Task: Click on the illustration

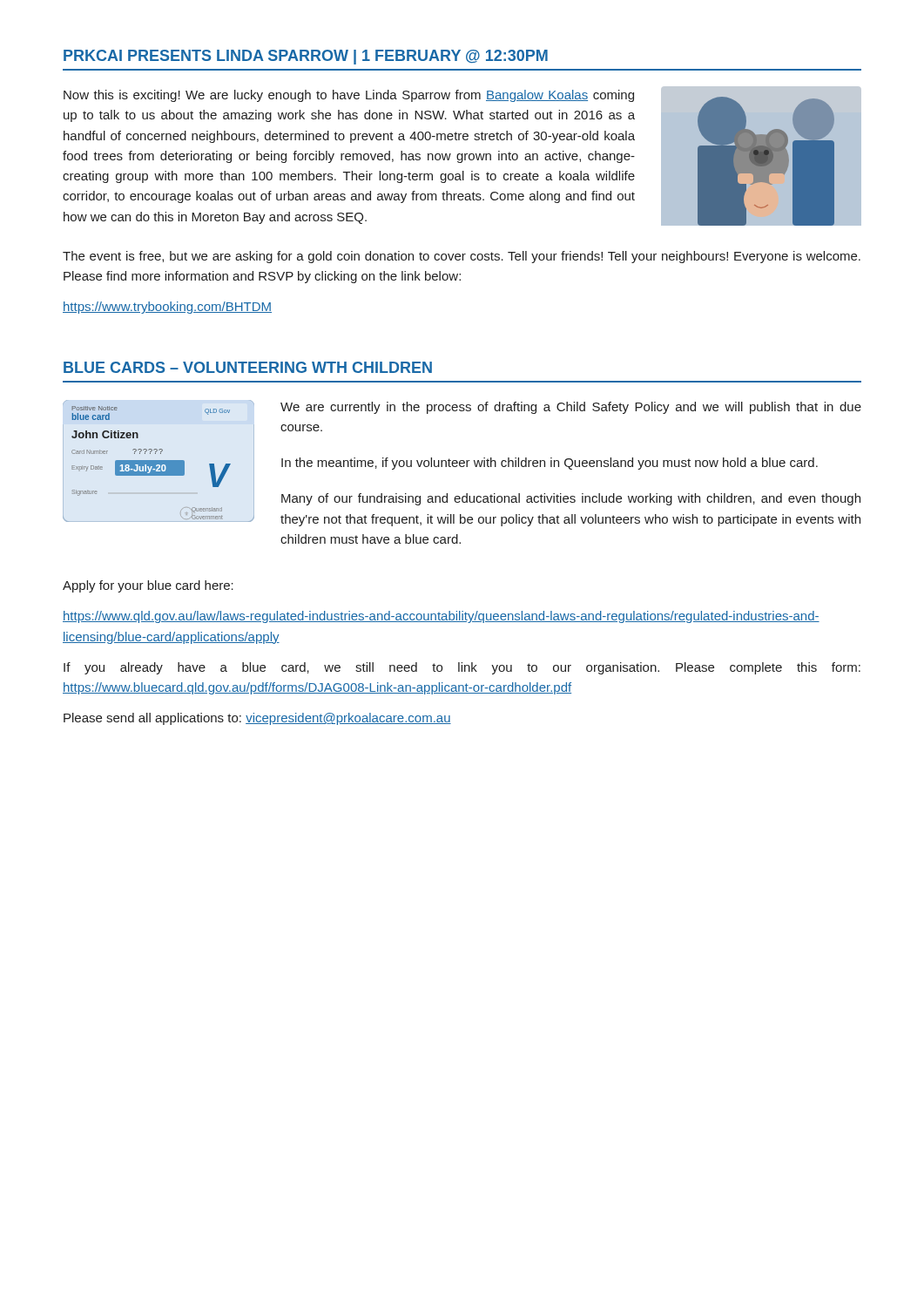Action: click(159, 462)
